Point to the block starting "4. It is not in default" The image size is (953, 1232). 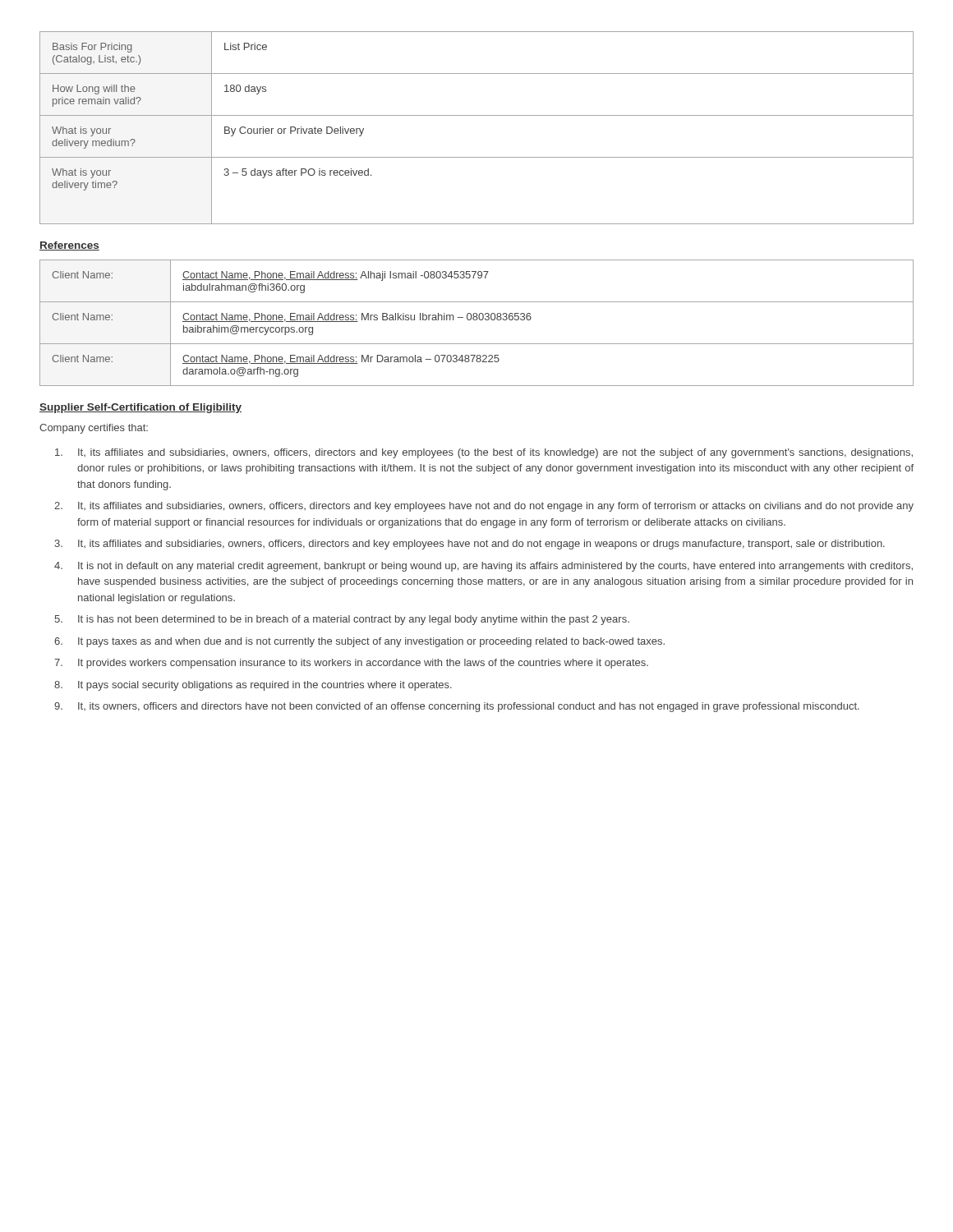point(476,581)
